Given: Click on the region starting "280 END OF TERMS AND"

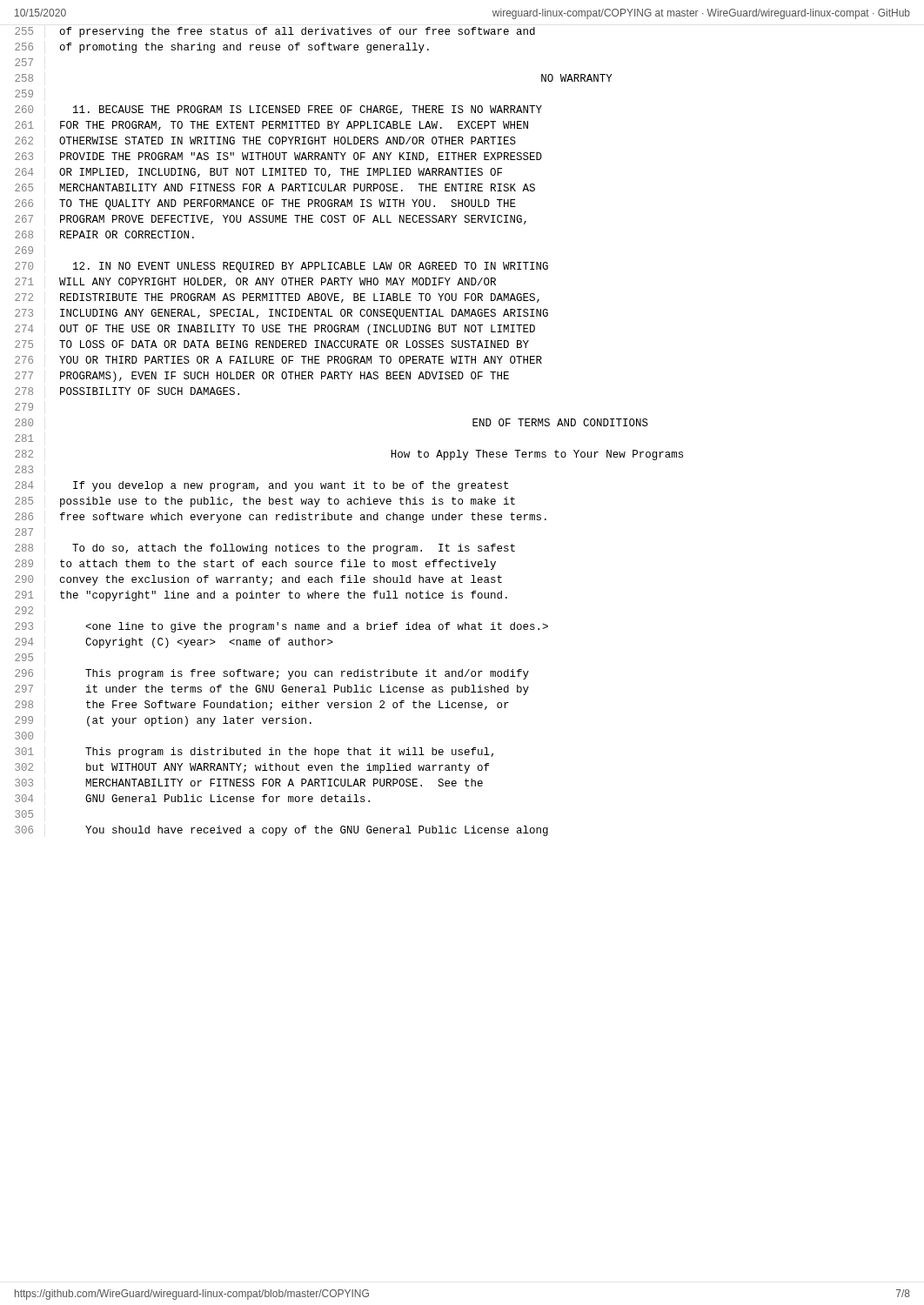Looking at the screenshot, I should coord(462,425).
